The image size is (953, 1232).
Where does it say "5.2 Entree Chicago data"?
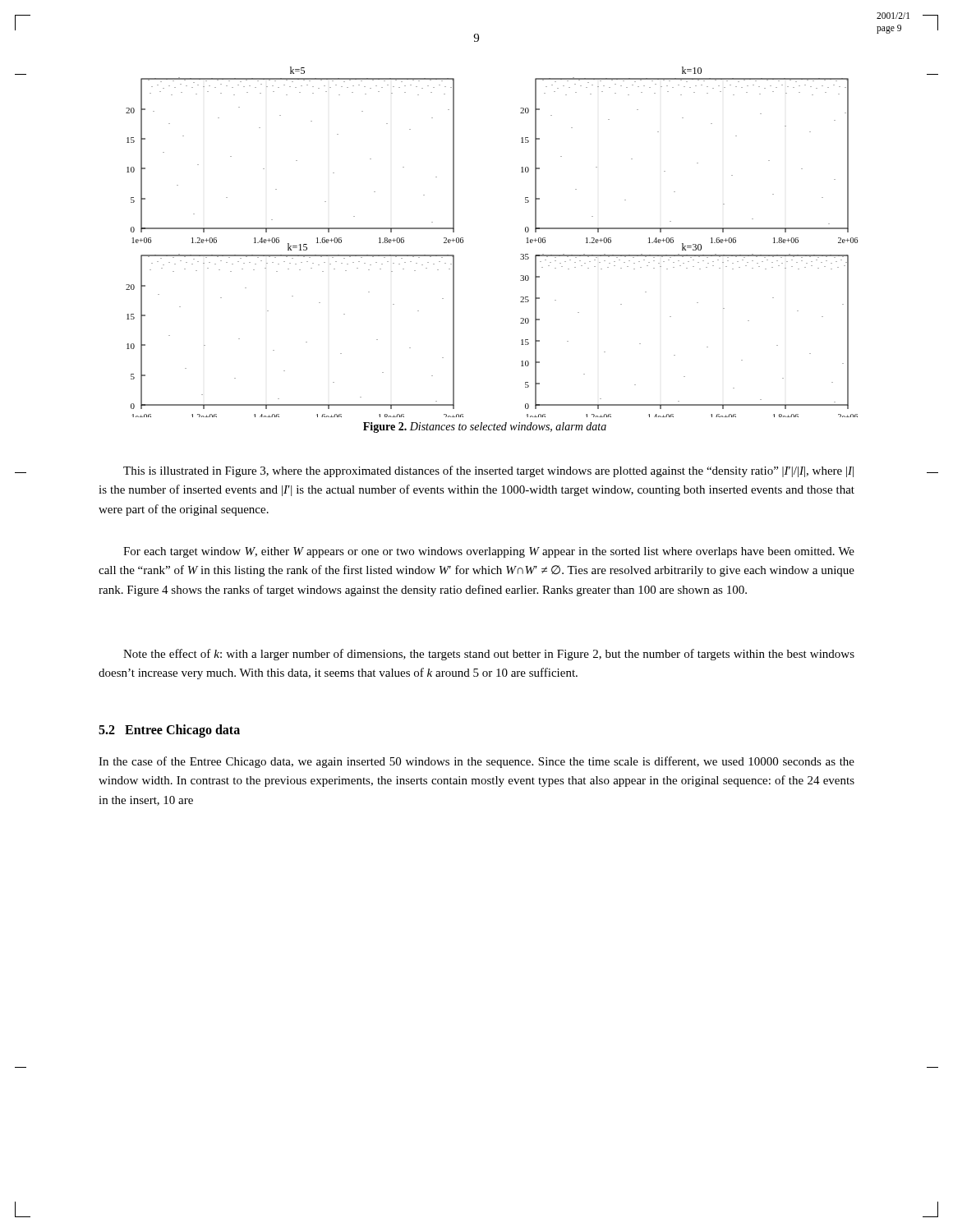[x=169, y=730]
